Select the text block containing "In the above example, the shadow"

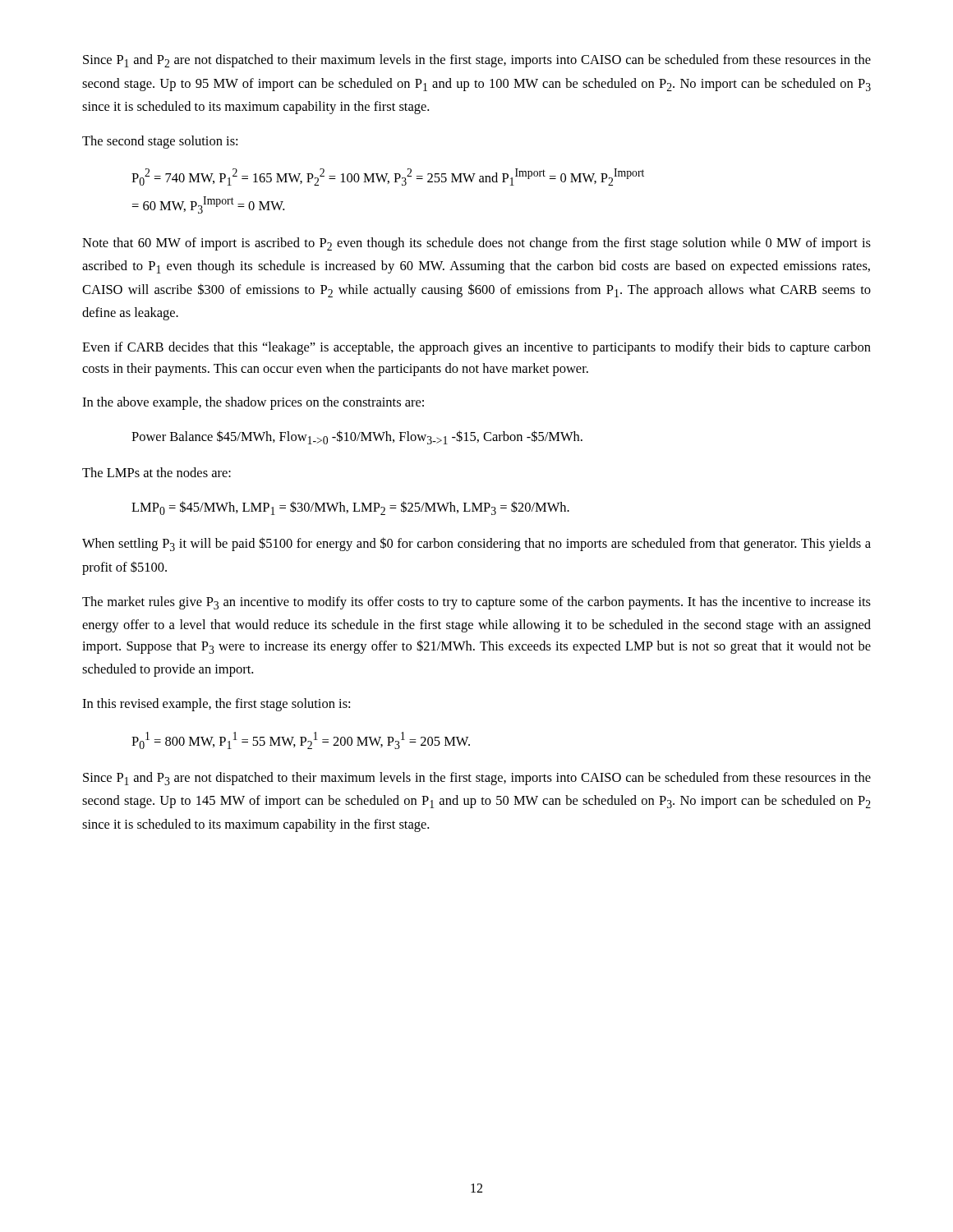(254, 402)
